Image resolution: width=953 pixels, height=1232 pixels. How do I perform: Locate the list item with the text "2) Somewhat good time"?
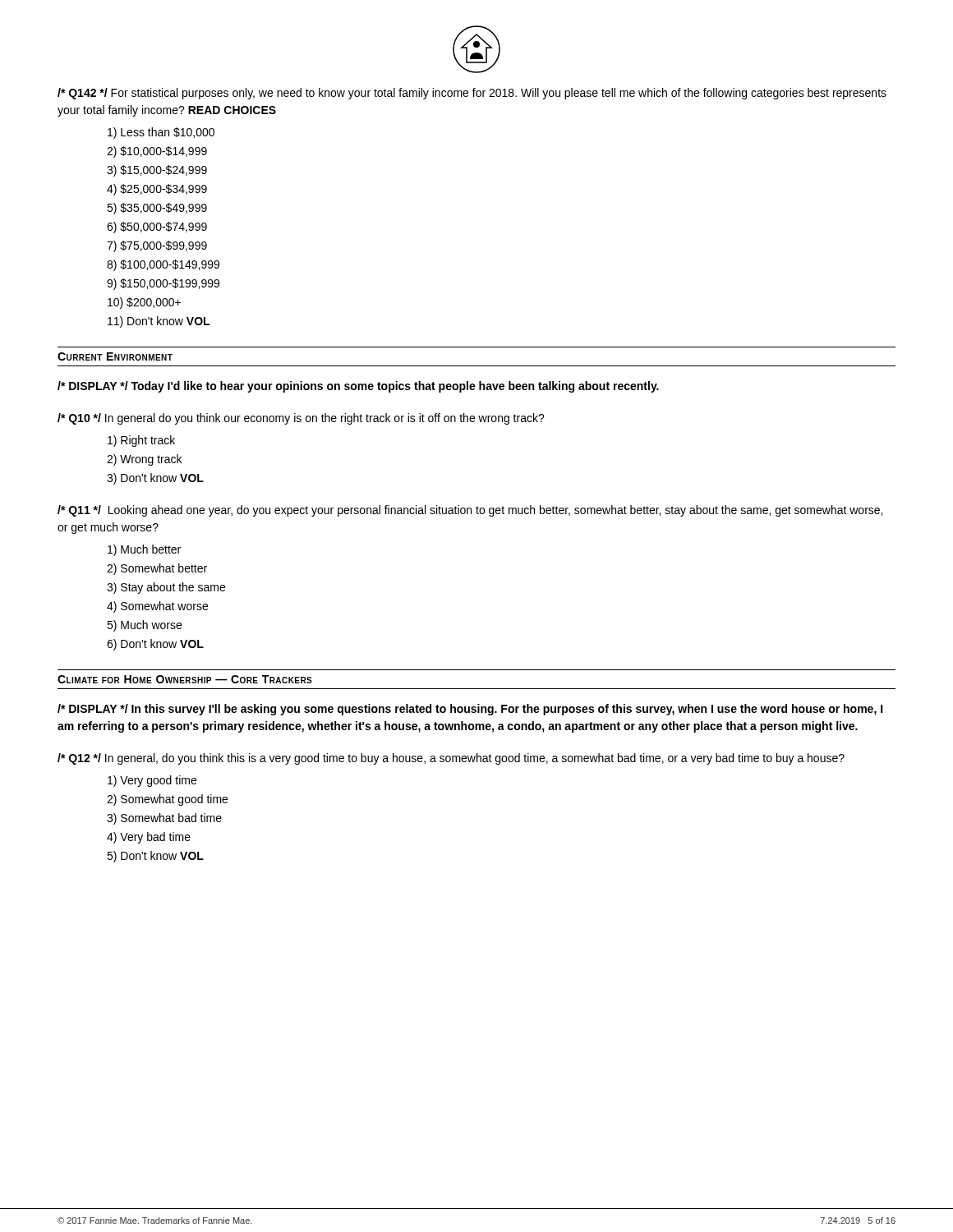[168, 799]
